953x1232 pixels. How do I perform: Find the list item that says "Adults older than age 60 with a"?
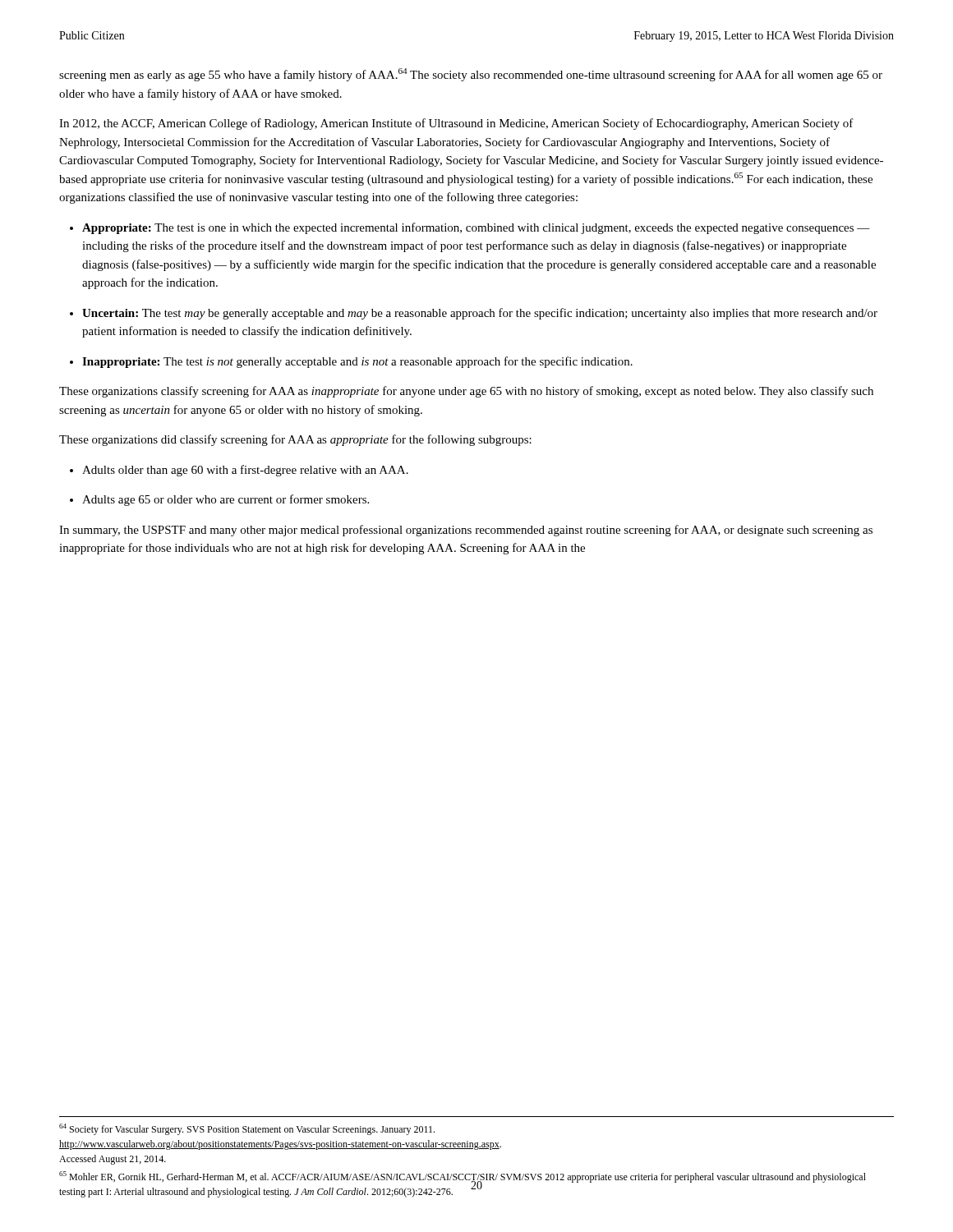(x=245, y=469)
